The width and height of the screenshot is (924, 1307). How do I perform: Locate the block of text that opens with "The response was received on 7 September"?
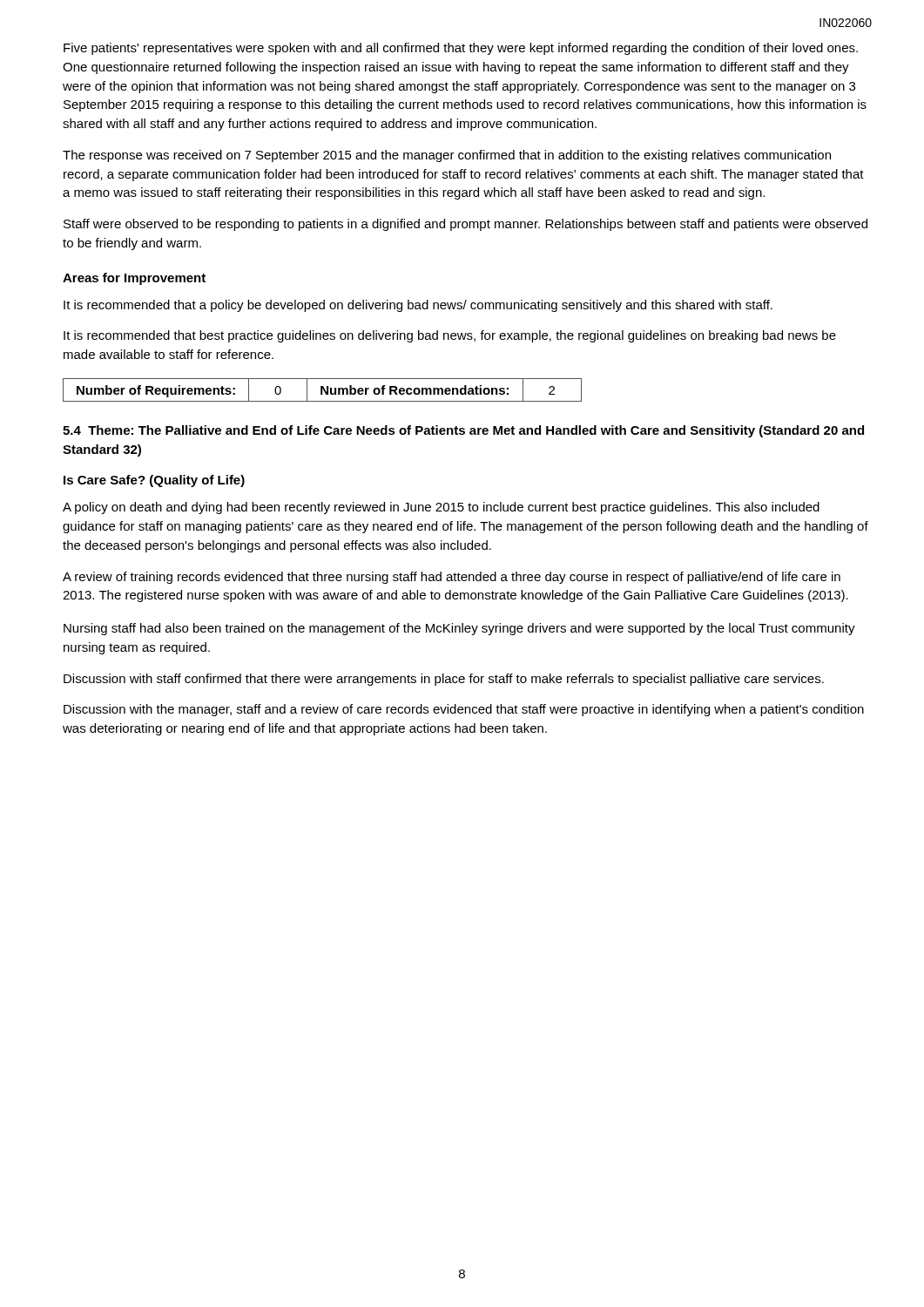click(463, 173)
